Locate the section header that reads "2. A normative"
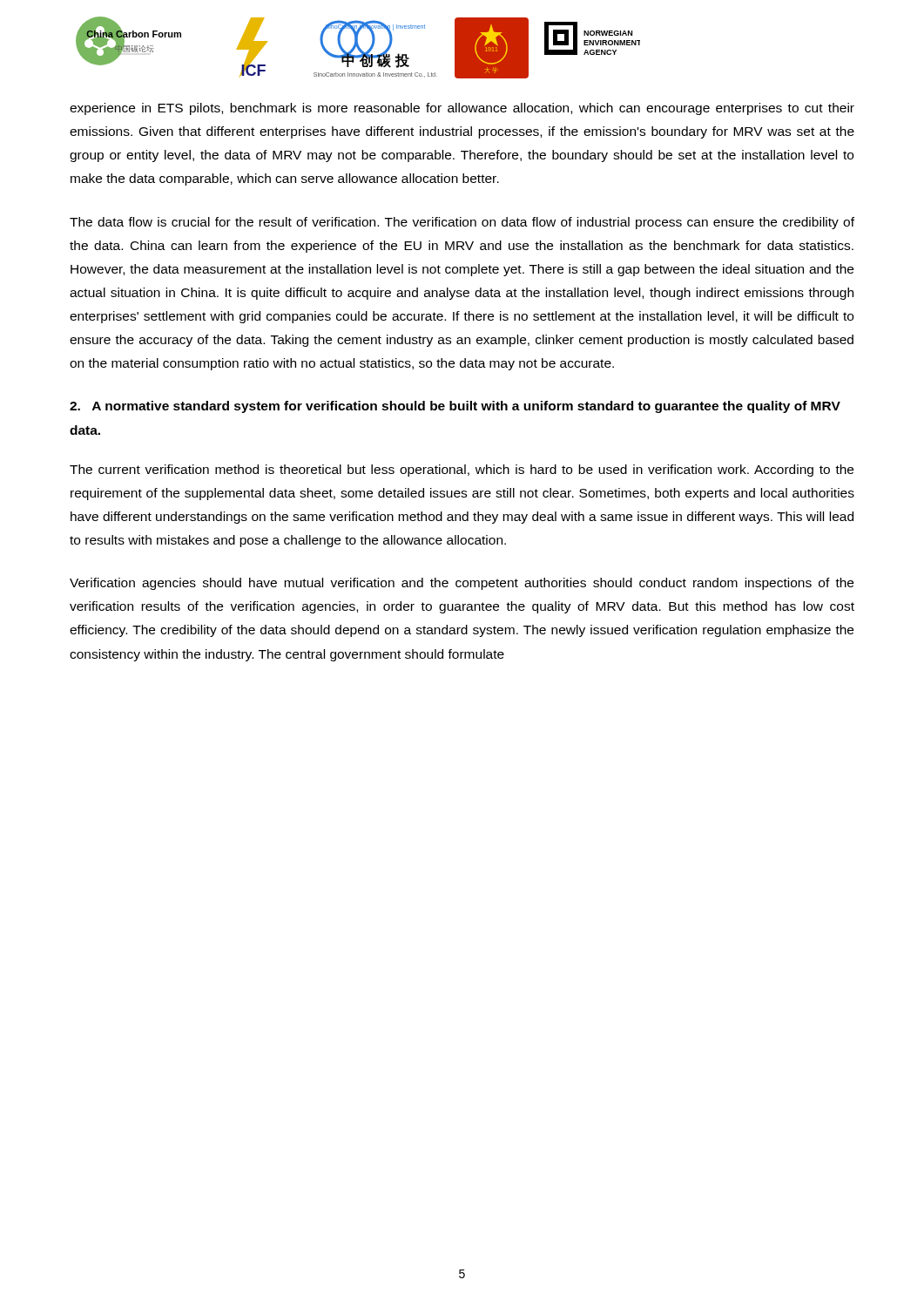 pyautogui.click(x=455, y=418)
